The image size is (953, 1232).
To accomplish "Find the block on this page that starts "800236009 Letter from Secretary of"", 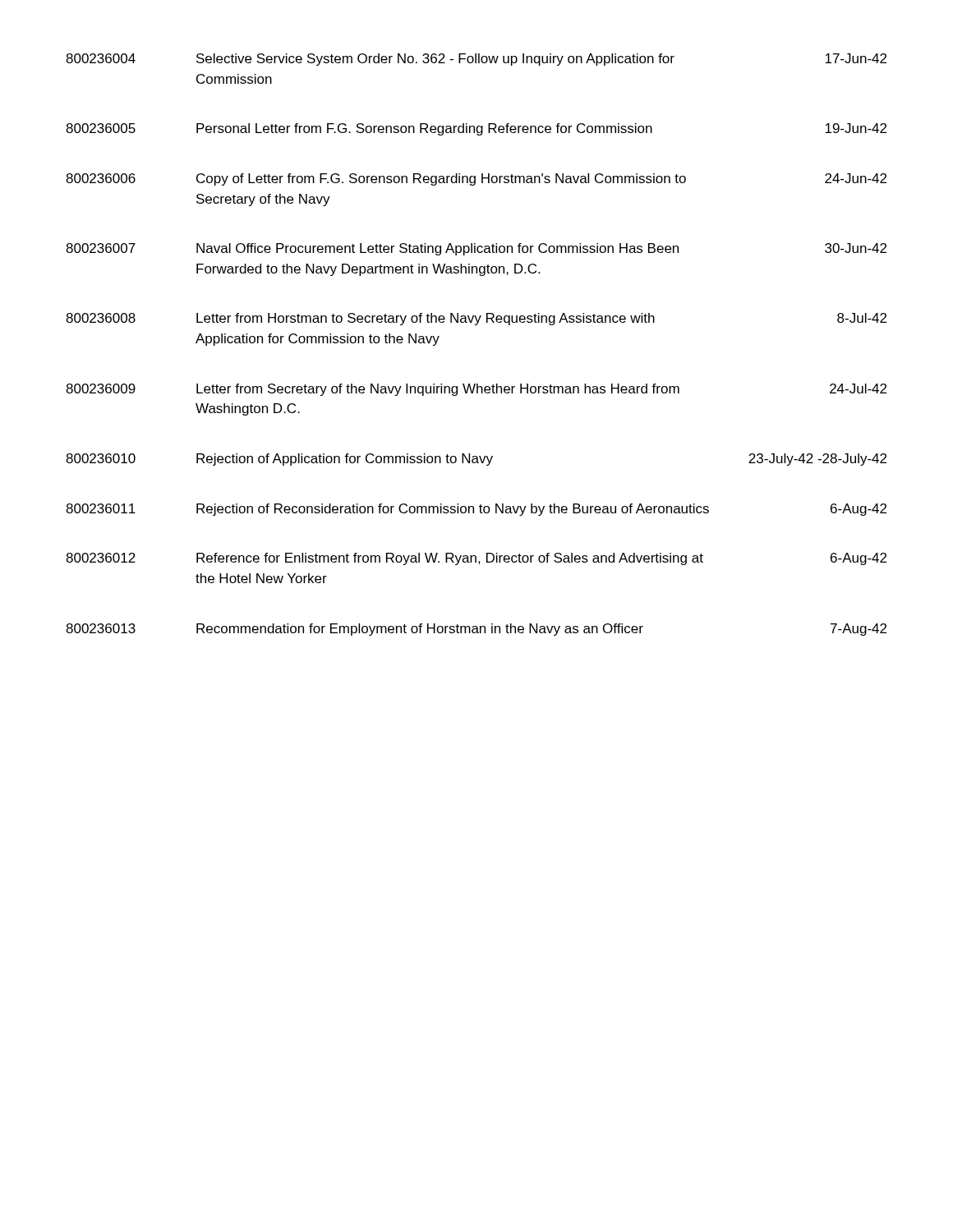I will (x=476, y=399).
